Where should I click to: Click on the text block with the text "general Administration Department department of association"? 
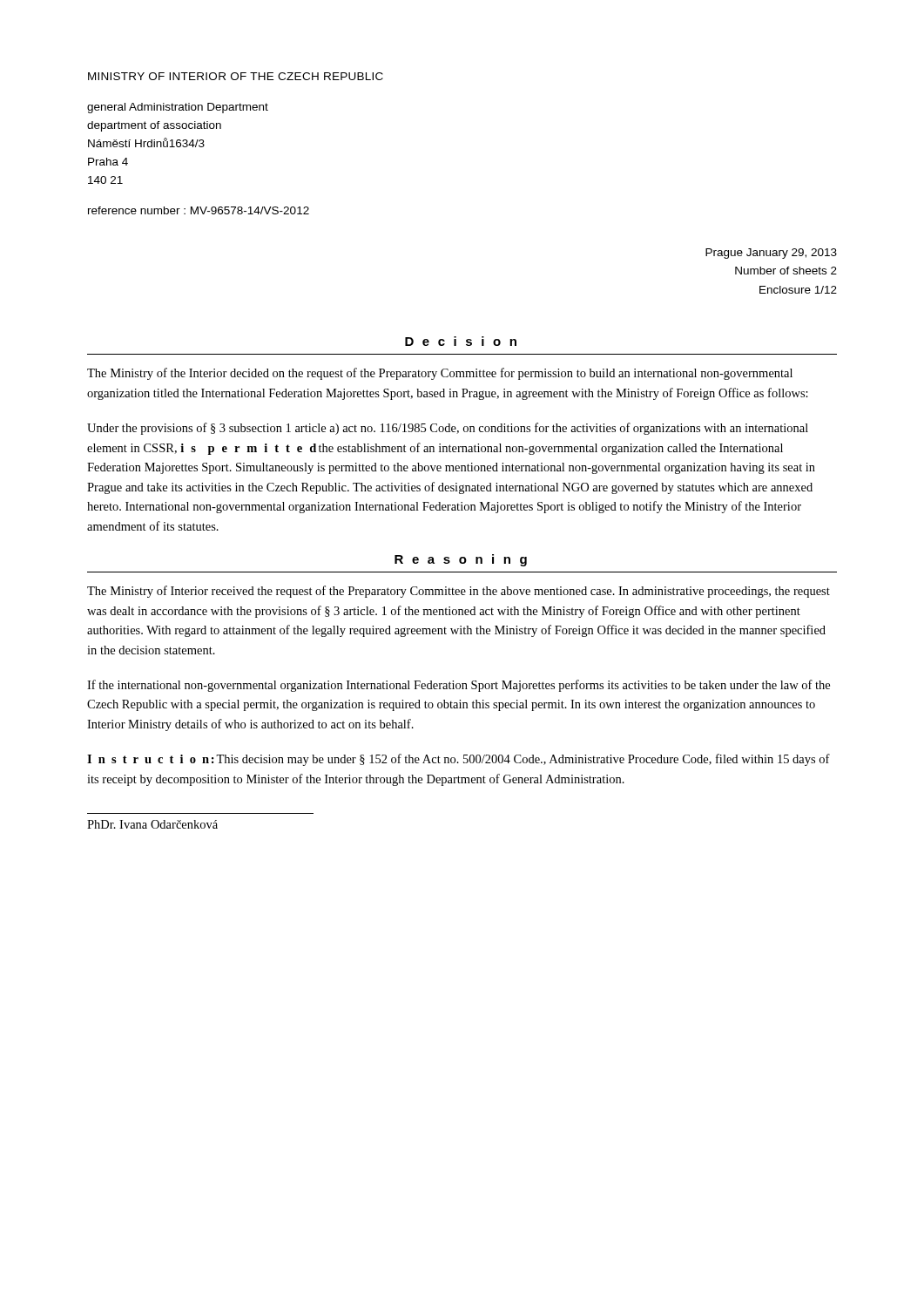178,143
